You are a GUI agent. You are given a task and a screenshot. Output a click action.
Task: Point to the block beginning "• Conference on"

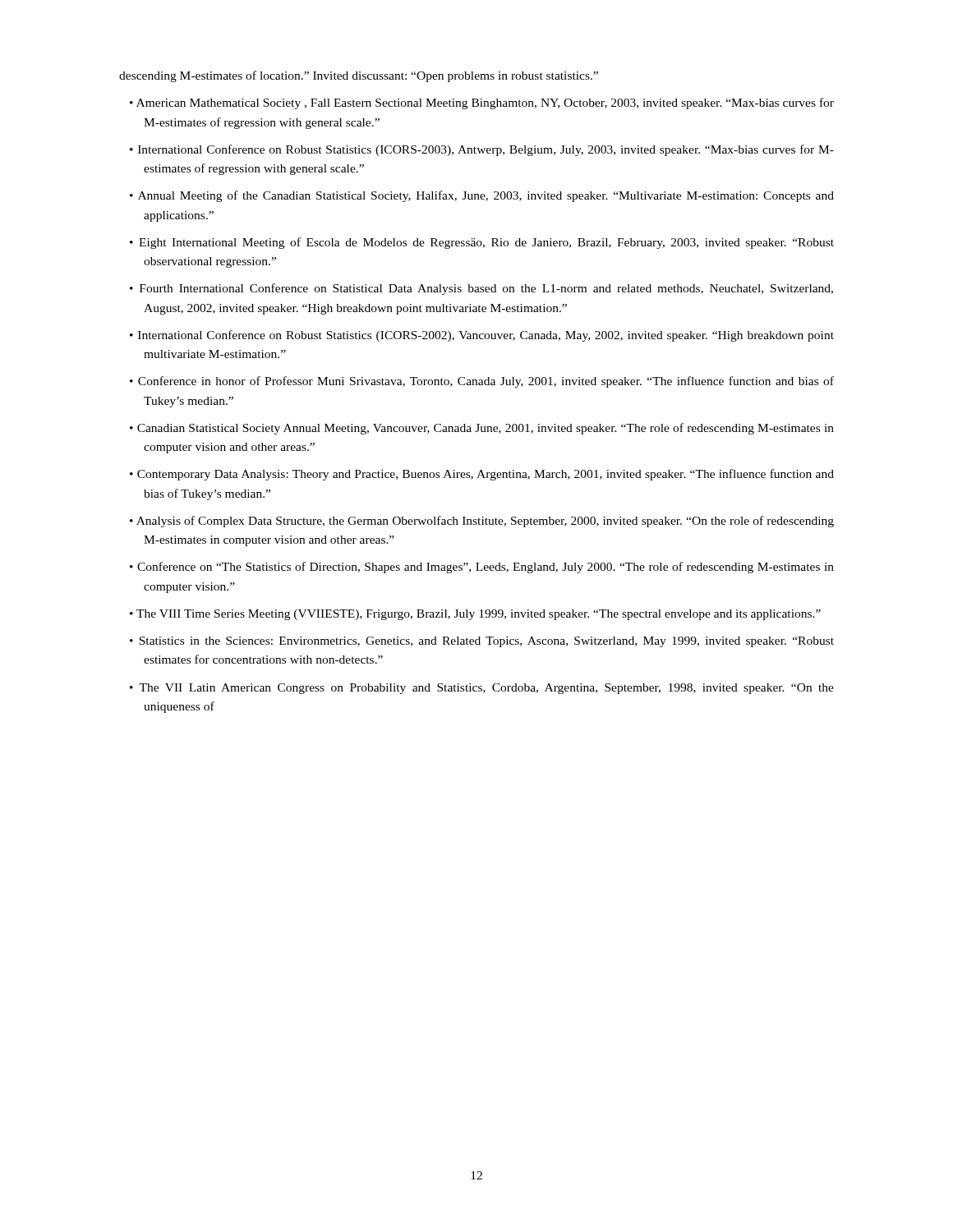pos(481,576)
